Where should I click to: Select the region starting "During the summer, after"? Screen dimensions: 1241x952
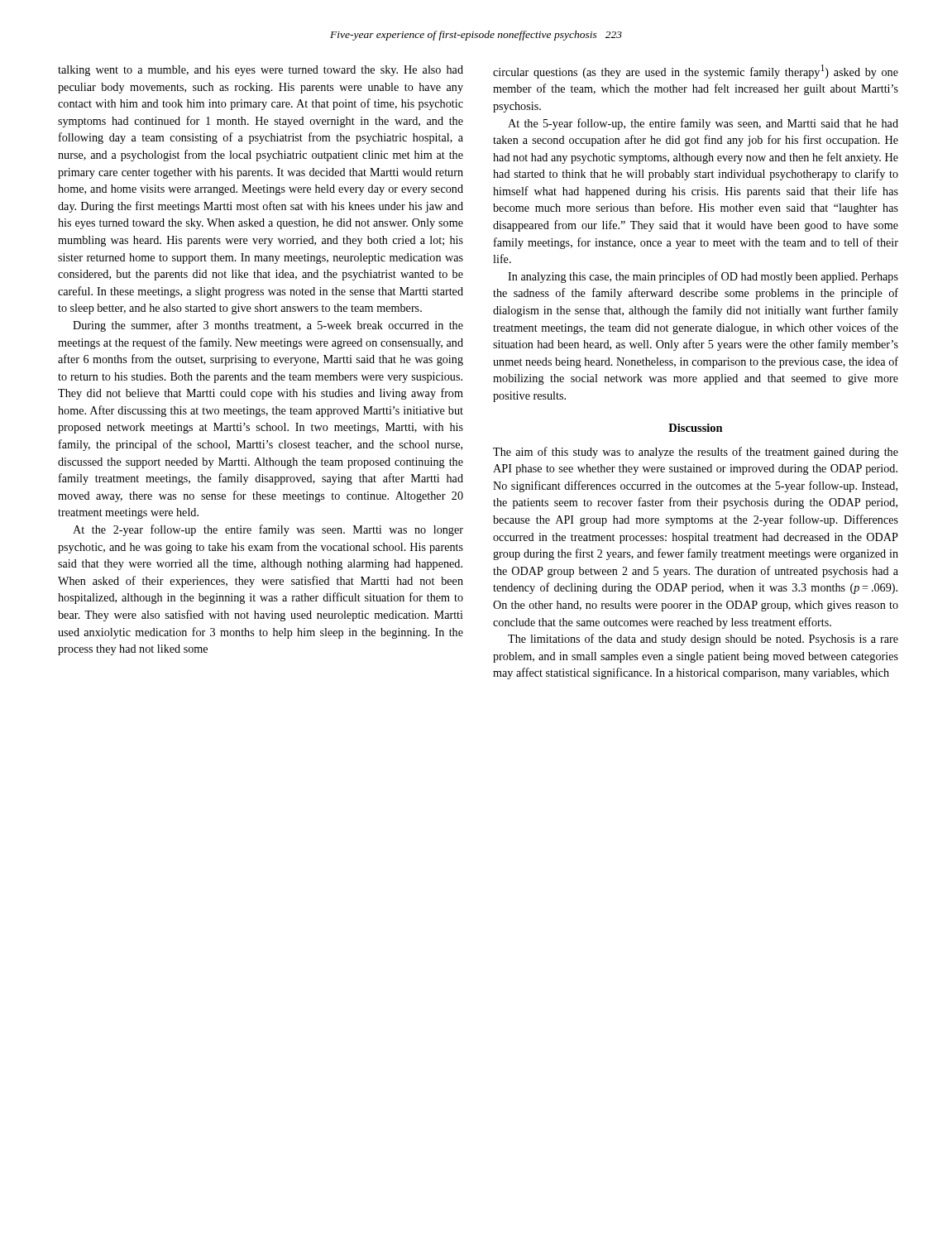pos(261,419)
